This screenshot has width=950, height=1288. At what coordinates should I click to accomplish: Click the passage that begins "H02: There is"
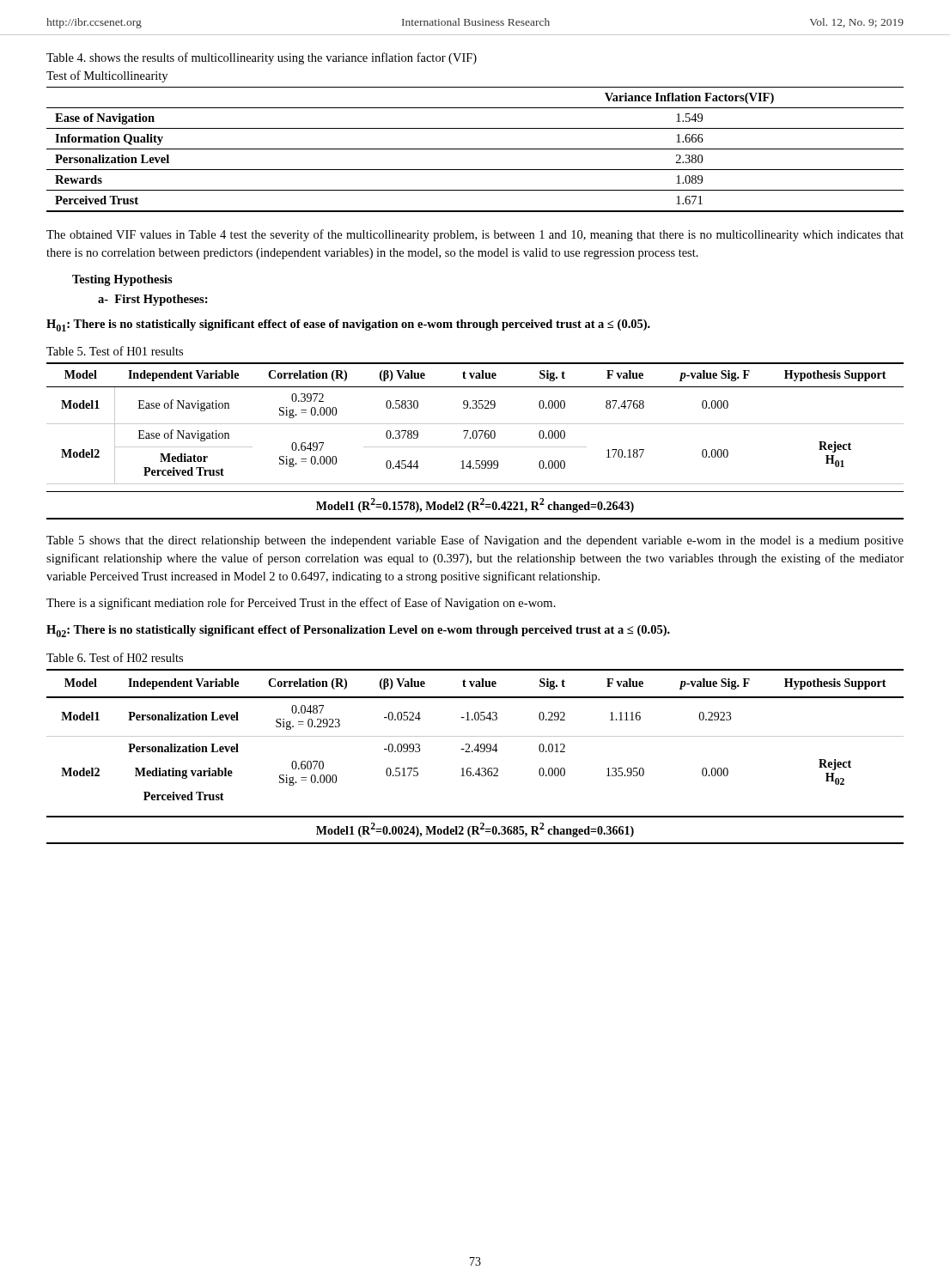358,631
